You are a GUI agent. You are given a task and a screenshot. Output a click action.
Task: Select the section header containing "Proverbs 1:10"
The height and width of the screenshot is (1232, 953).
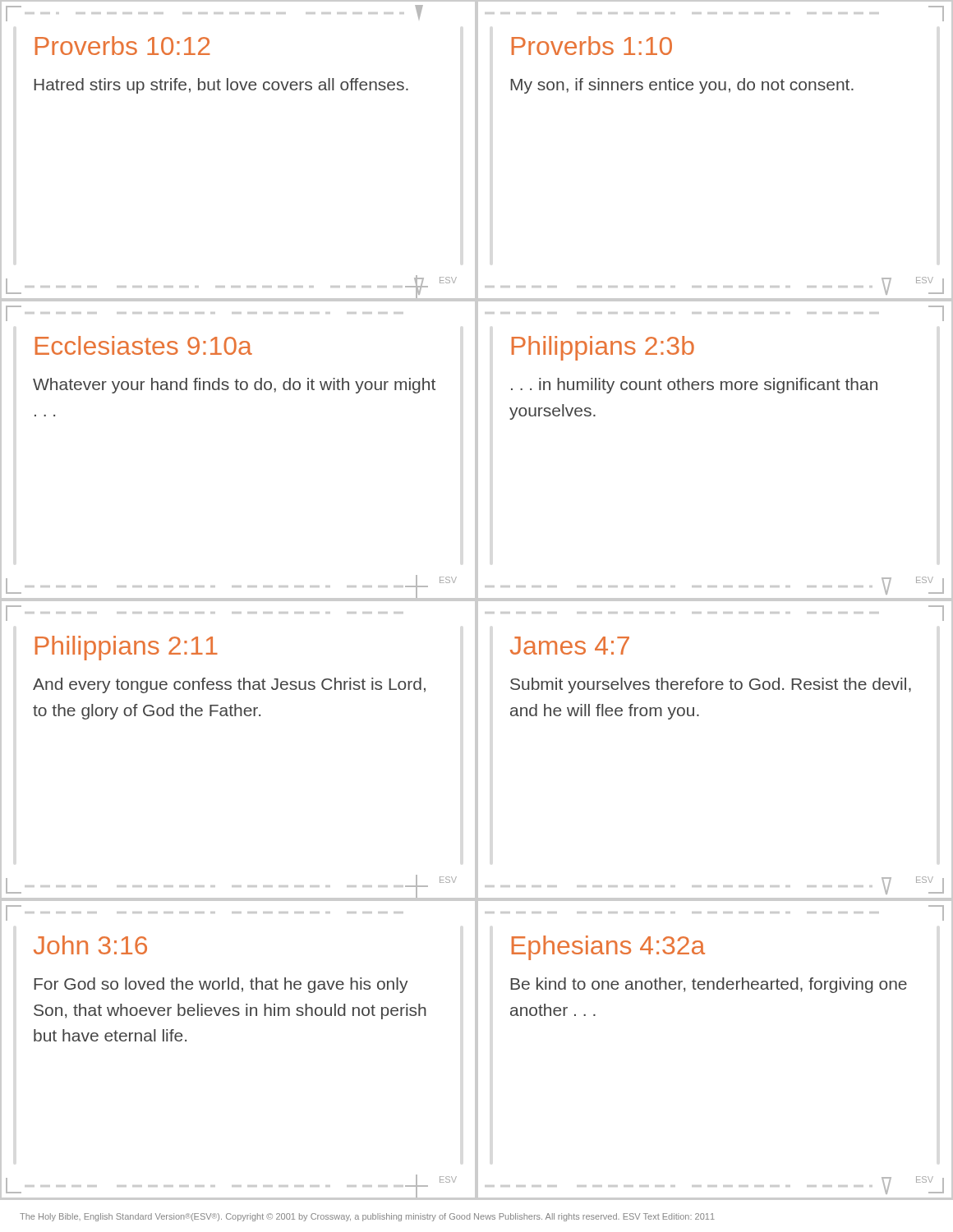[591, 46]
